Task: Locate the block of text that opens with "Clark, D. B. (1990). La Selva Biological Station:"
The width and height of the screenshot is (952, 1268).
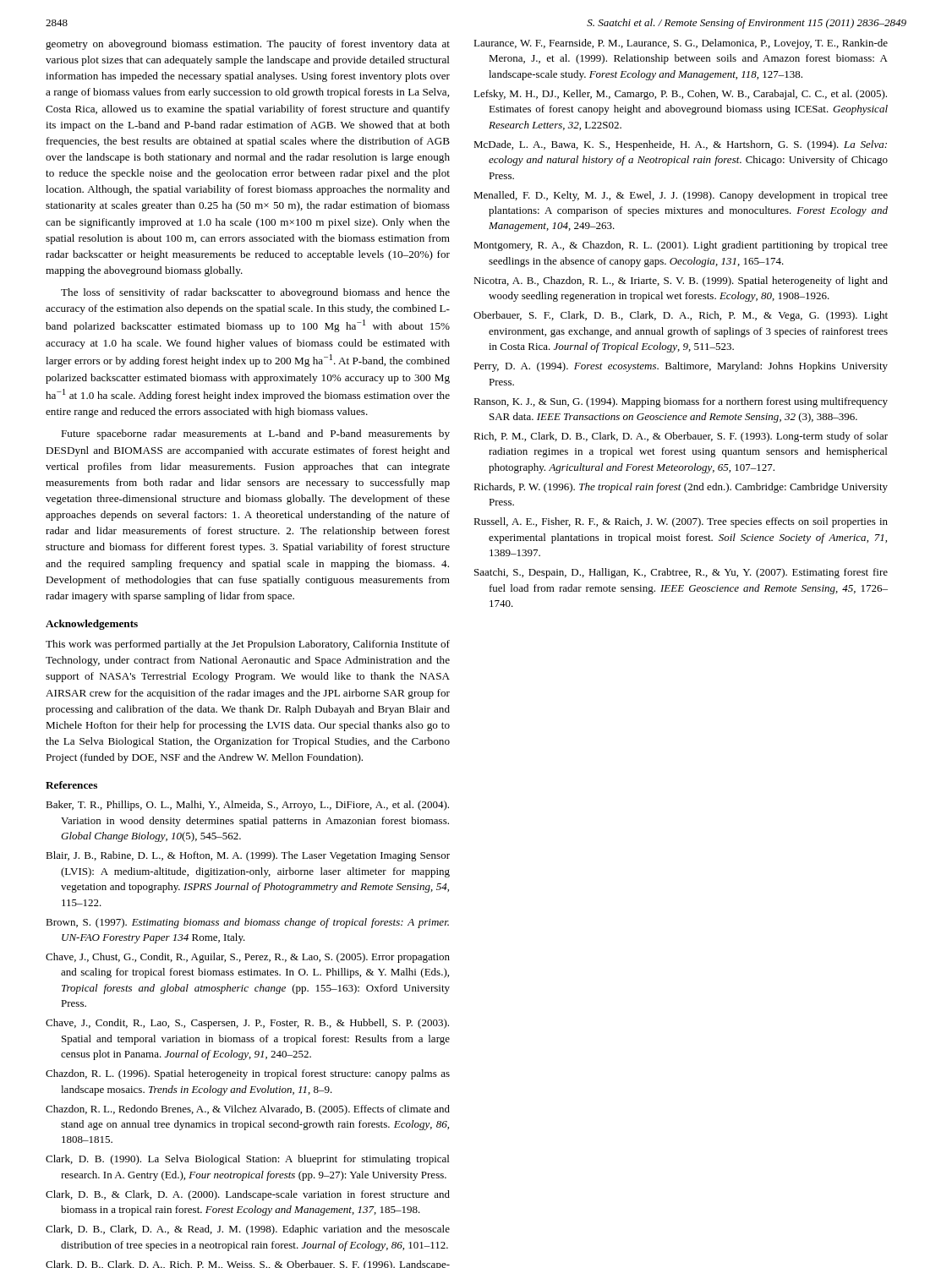Action: [248, 1167]
